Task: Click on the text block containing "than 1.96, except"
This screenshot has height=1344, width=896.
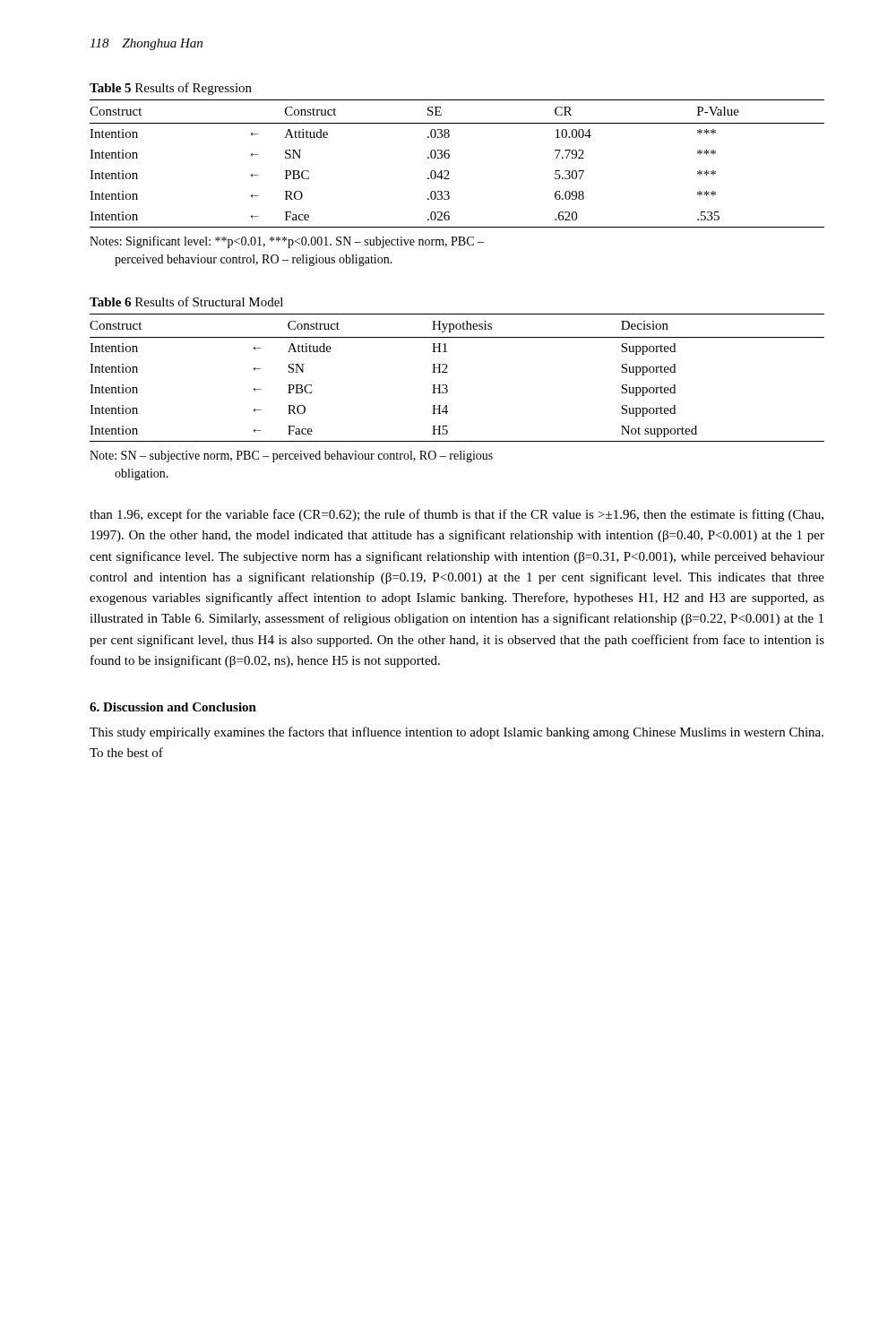Action: [457, 587]
